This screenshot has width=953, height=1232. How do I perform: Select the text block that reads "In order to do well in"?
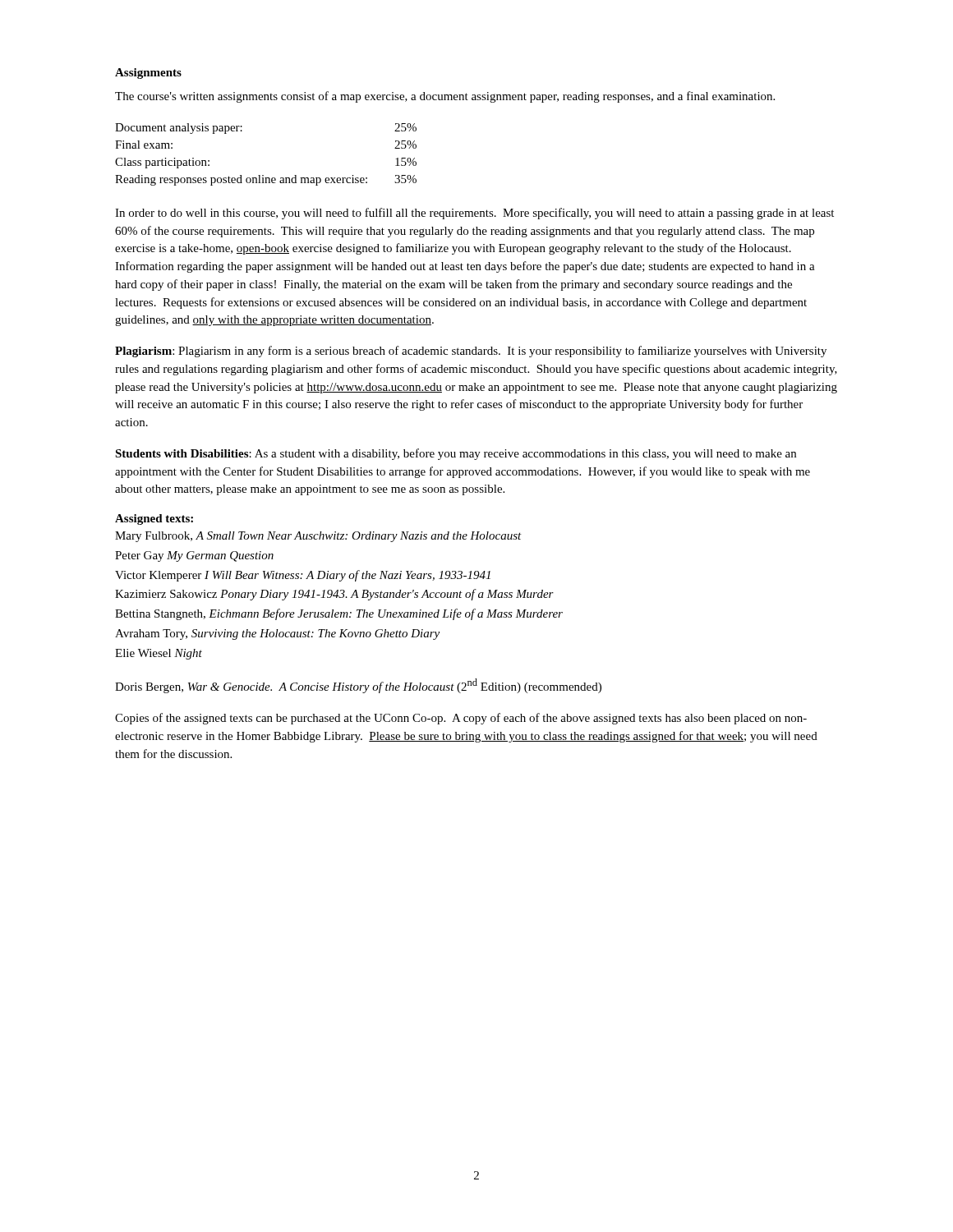475,266
